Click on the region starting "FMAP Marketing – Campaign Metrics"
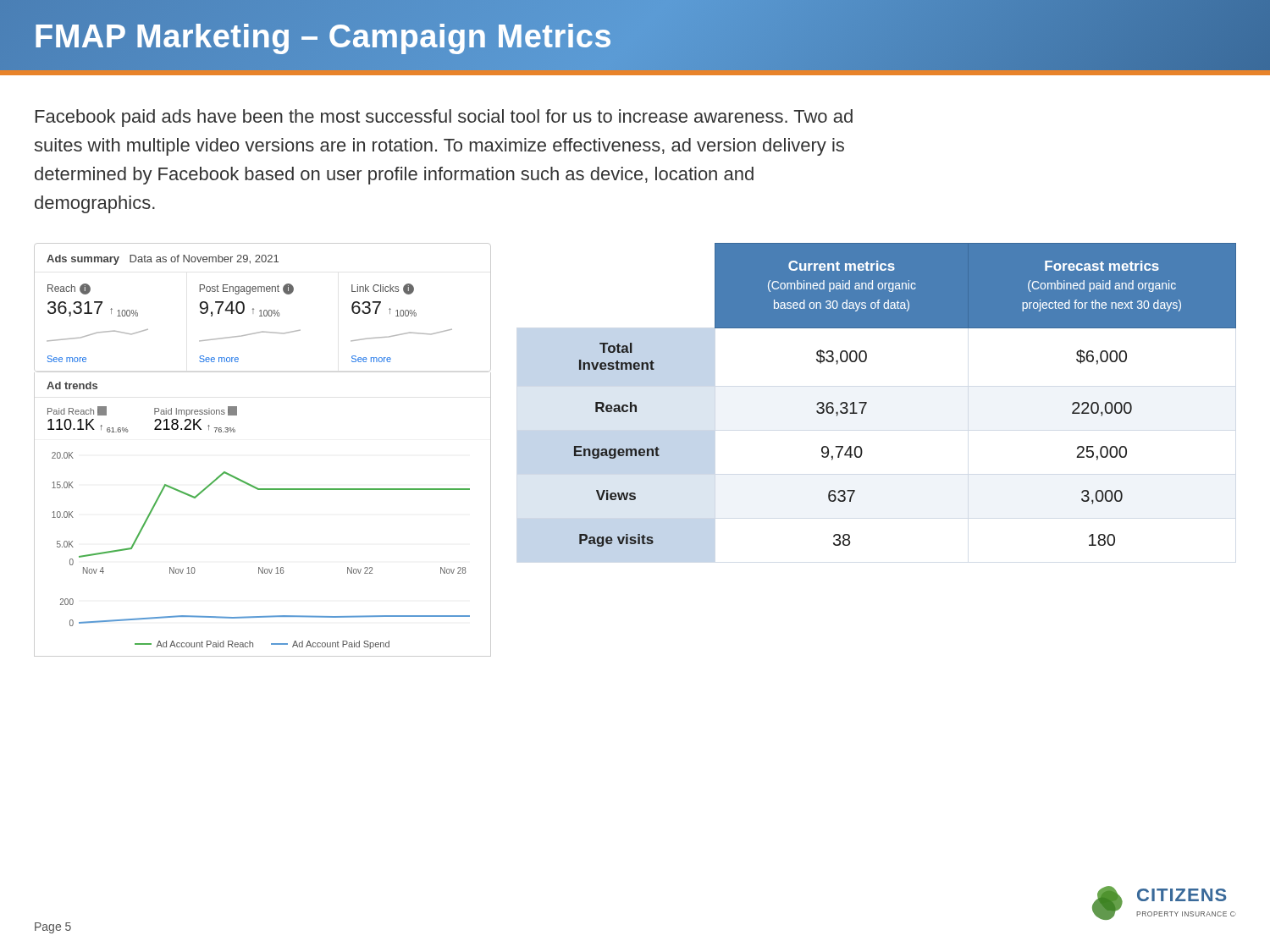 click(323, 36)
